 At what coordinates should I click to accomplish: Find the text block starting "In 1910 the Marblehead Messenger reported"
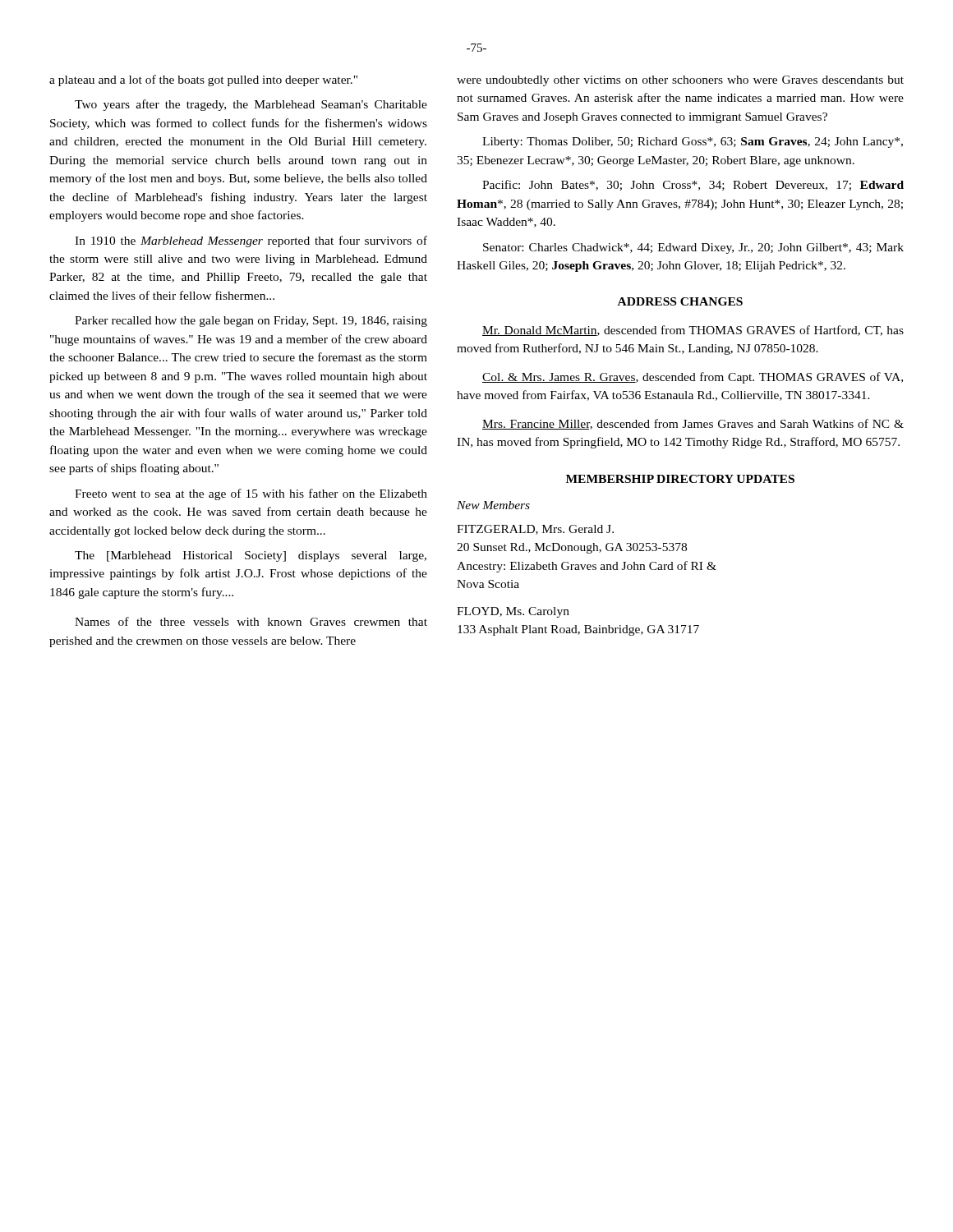238,268
